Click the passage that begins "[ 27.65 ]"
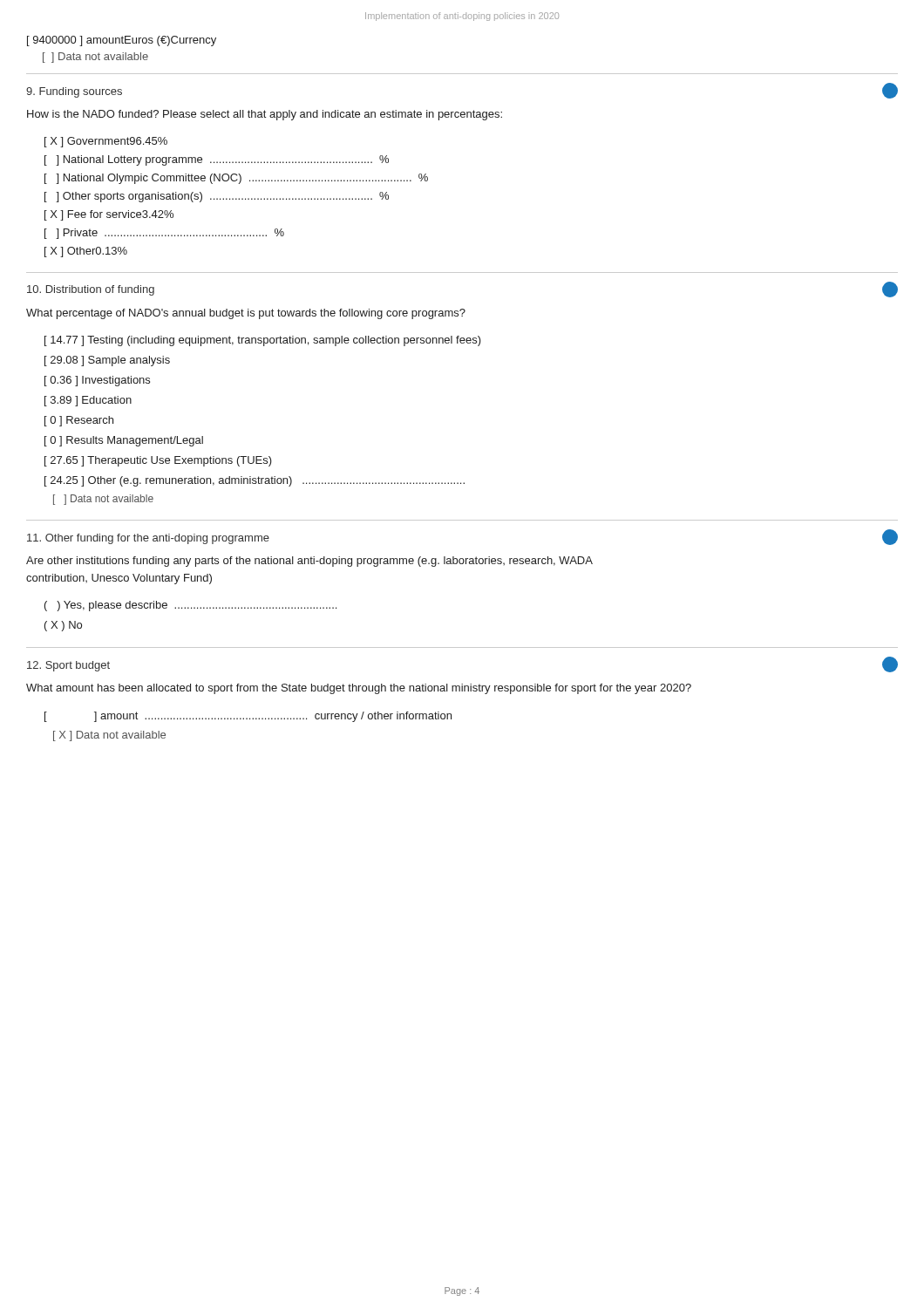This screenshot has width=924, height=1308. 158,460
